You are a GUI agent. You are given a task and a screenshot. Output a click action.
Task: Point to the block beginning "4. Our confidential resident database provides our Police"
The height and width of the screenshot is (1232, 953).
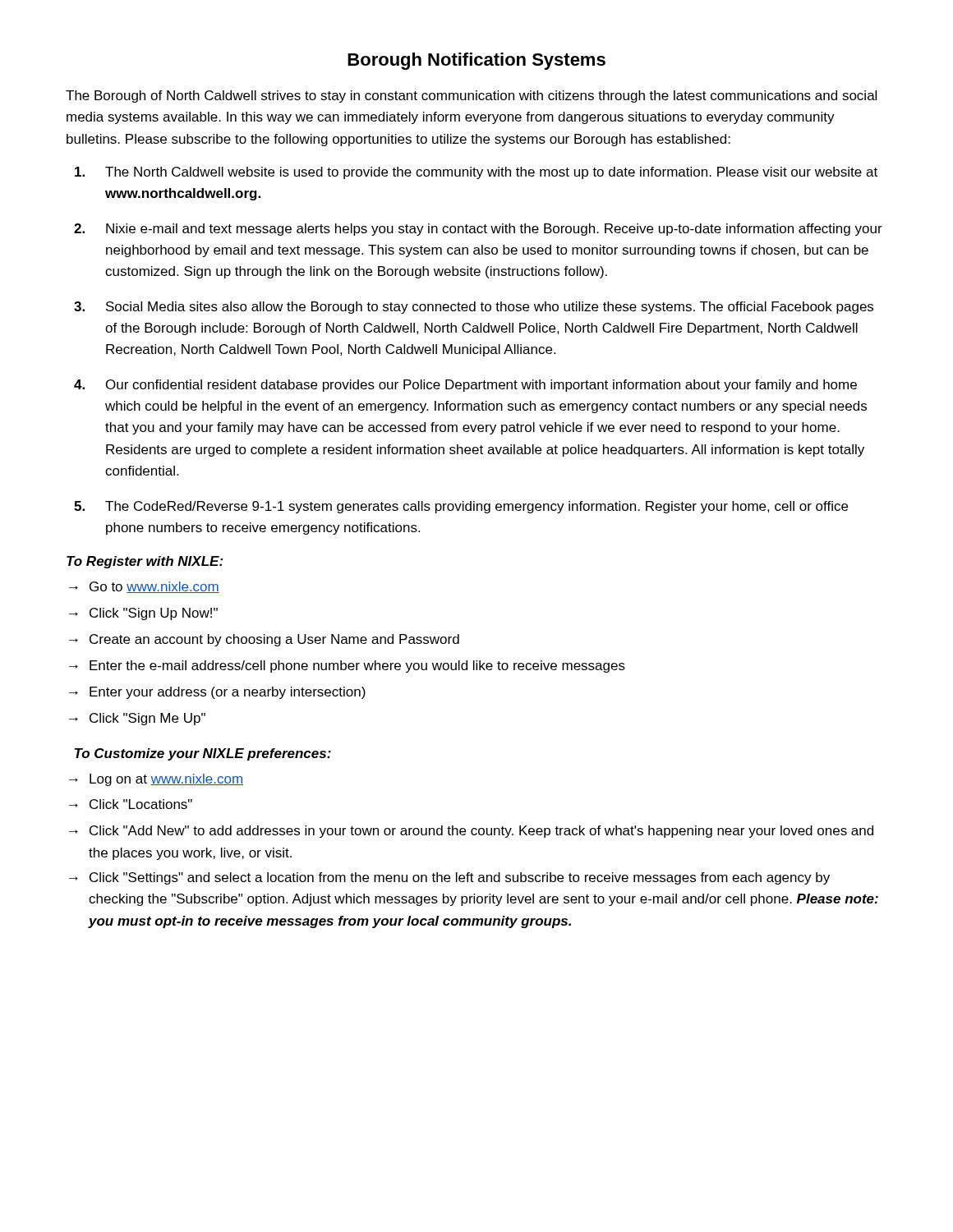481,428
